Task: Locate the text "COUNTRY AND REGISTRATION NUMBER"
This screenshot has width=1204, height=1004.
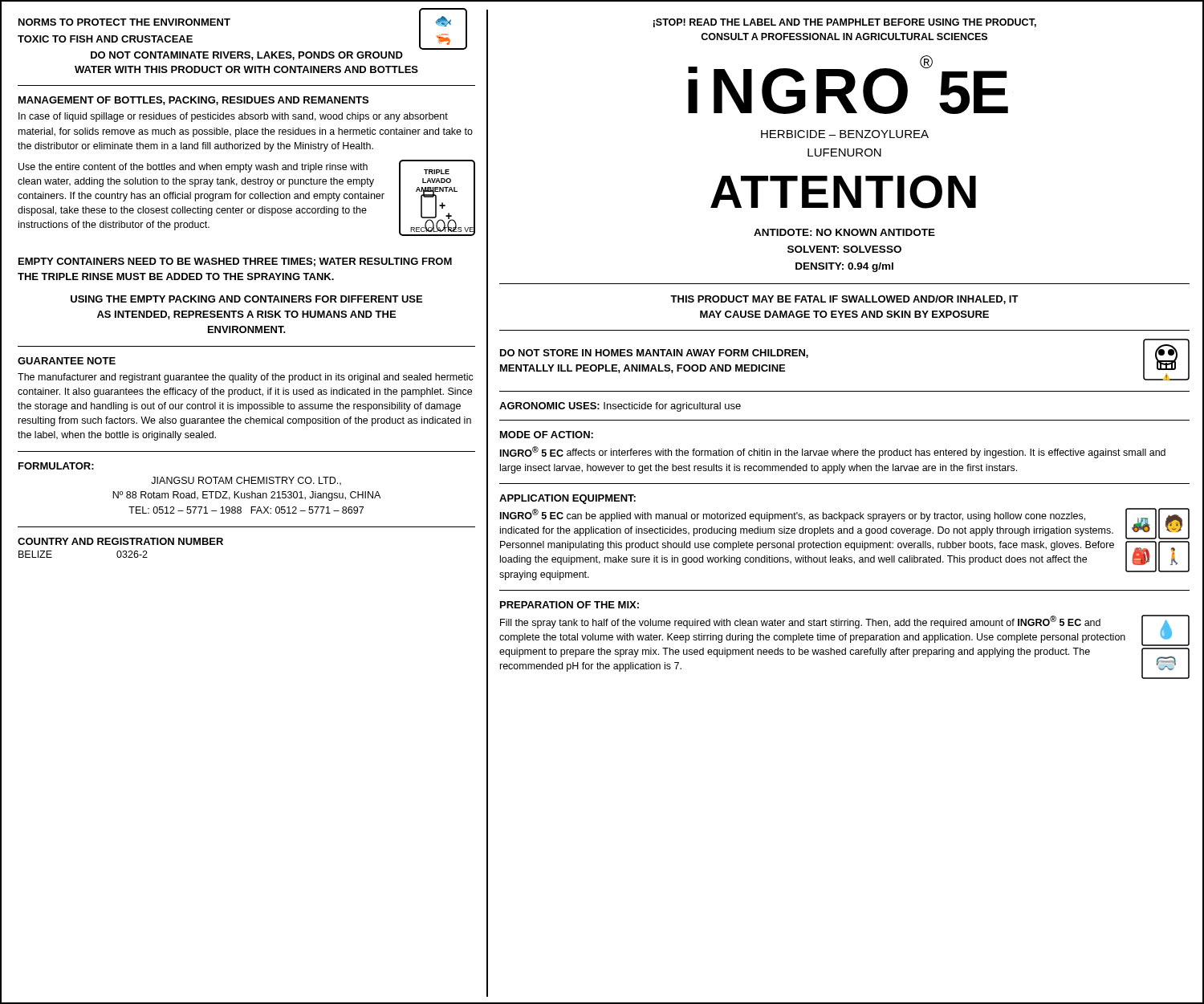Action: [x=121, y=541]
